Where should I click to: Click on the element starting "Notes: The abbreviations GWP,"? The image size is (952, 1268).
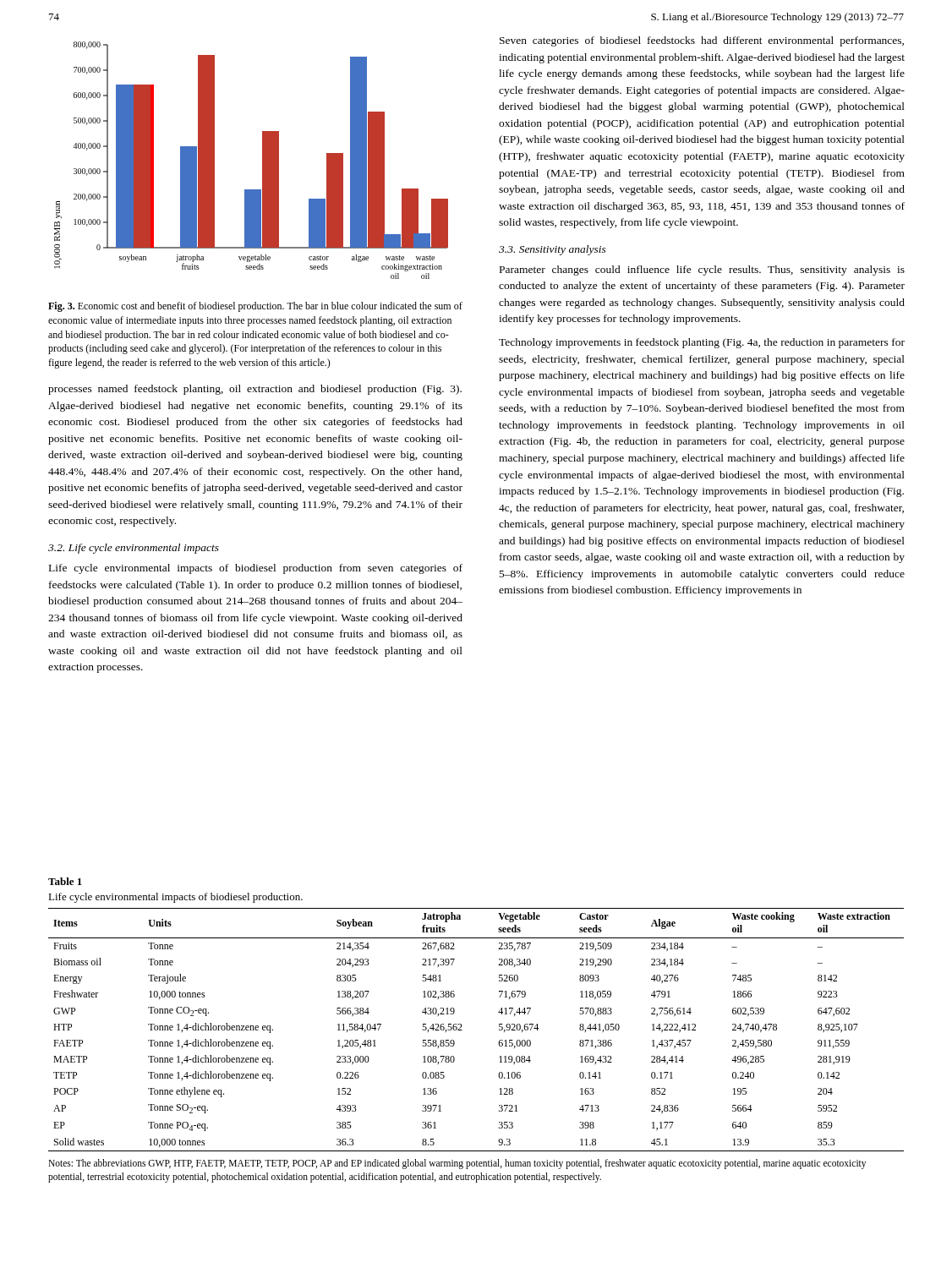point(457,1170)
